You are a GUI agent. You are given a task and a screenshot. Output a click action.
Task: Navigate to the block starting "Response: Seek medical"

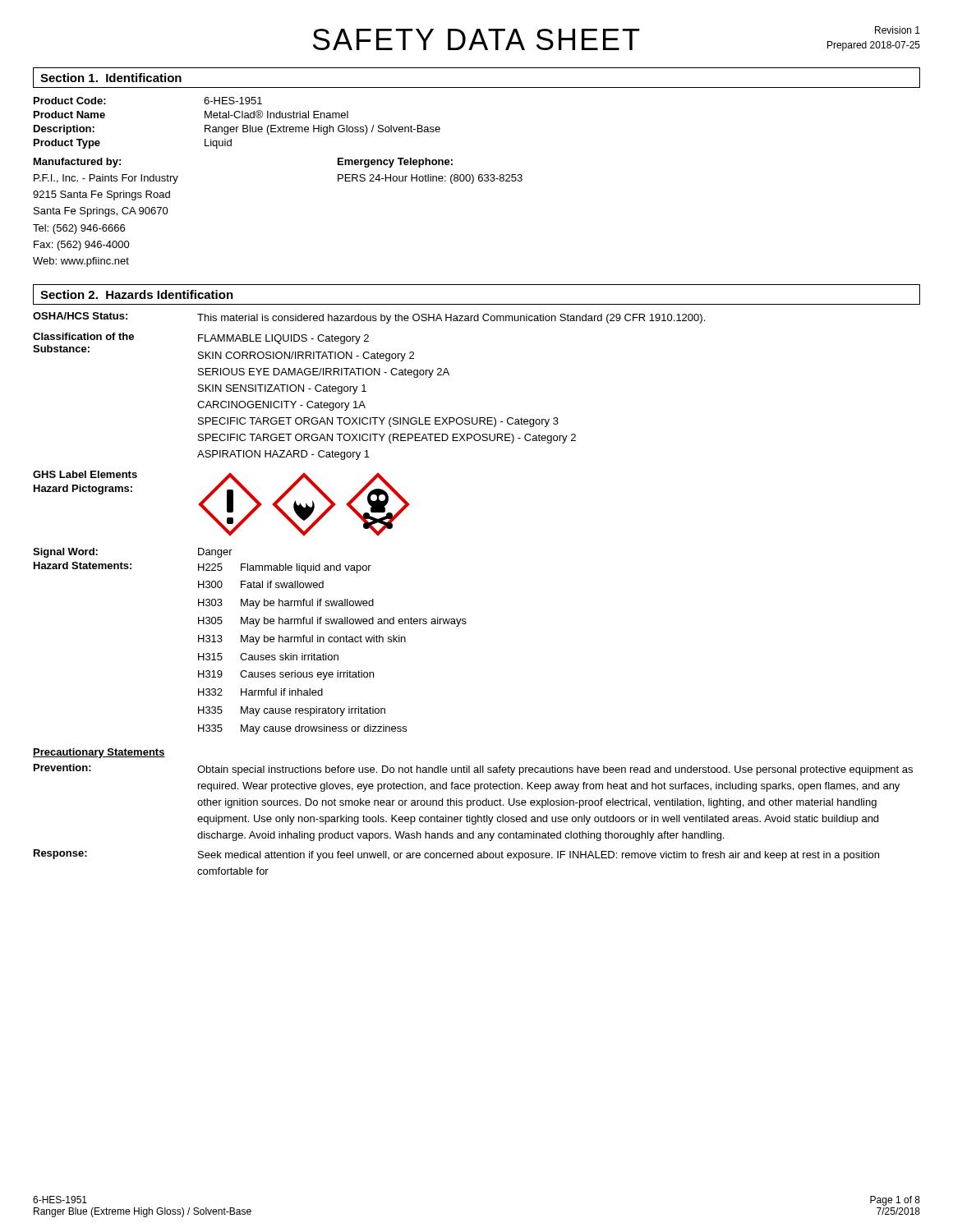[x=476, y=864]
